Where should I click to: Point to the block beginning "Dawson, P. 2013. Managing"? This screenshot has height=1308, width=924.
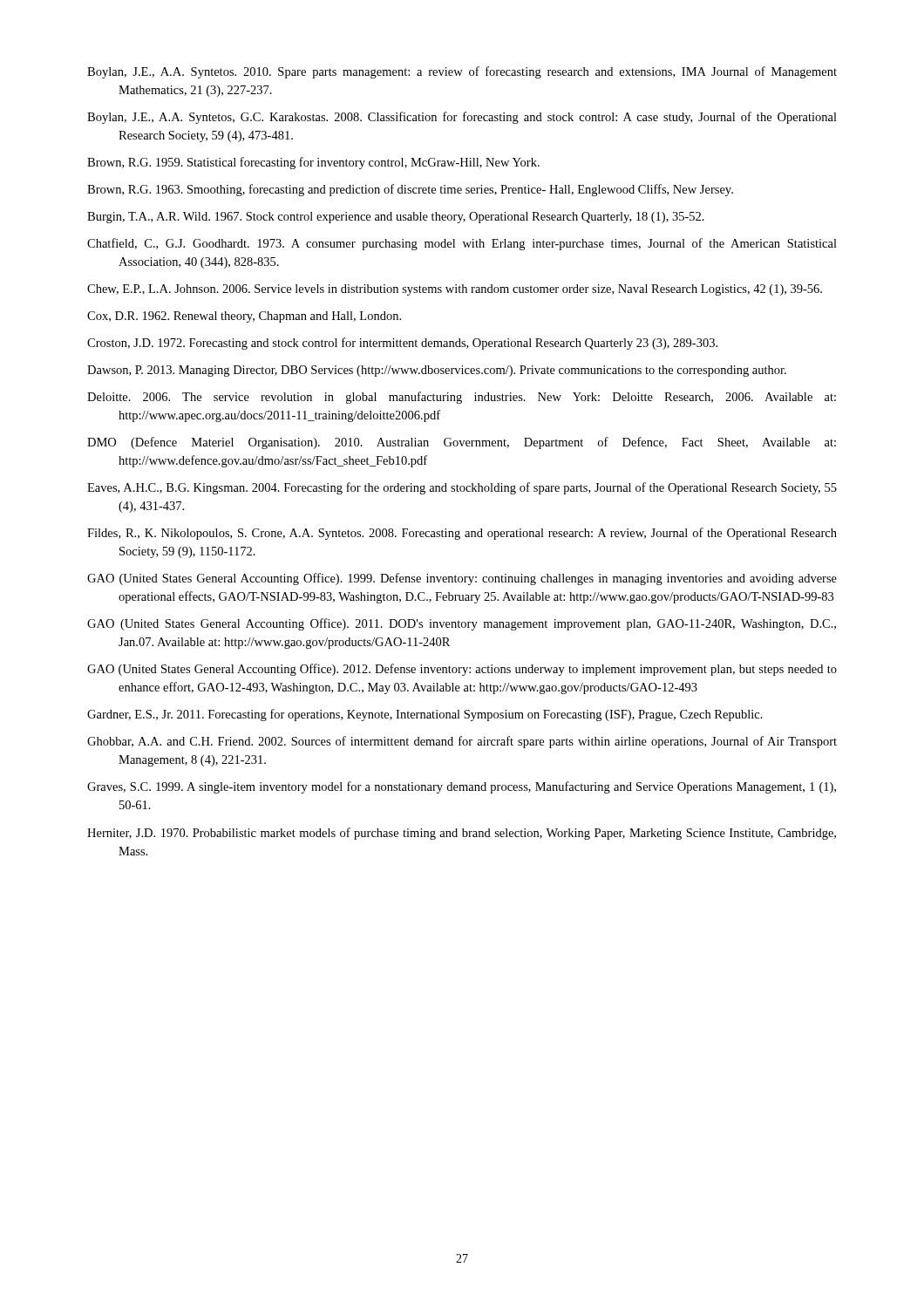[437, 370]
